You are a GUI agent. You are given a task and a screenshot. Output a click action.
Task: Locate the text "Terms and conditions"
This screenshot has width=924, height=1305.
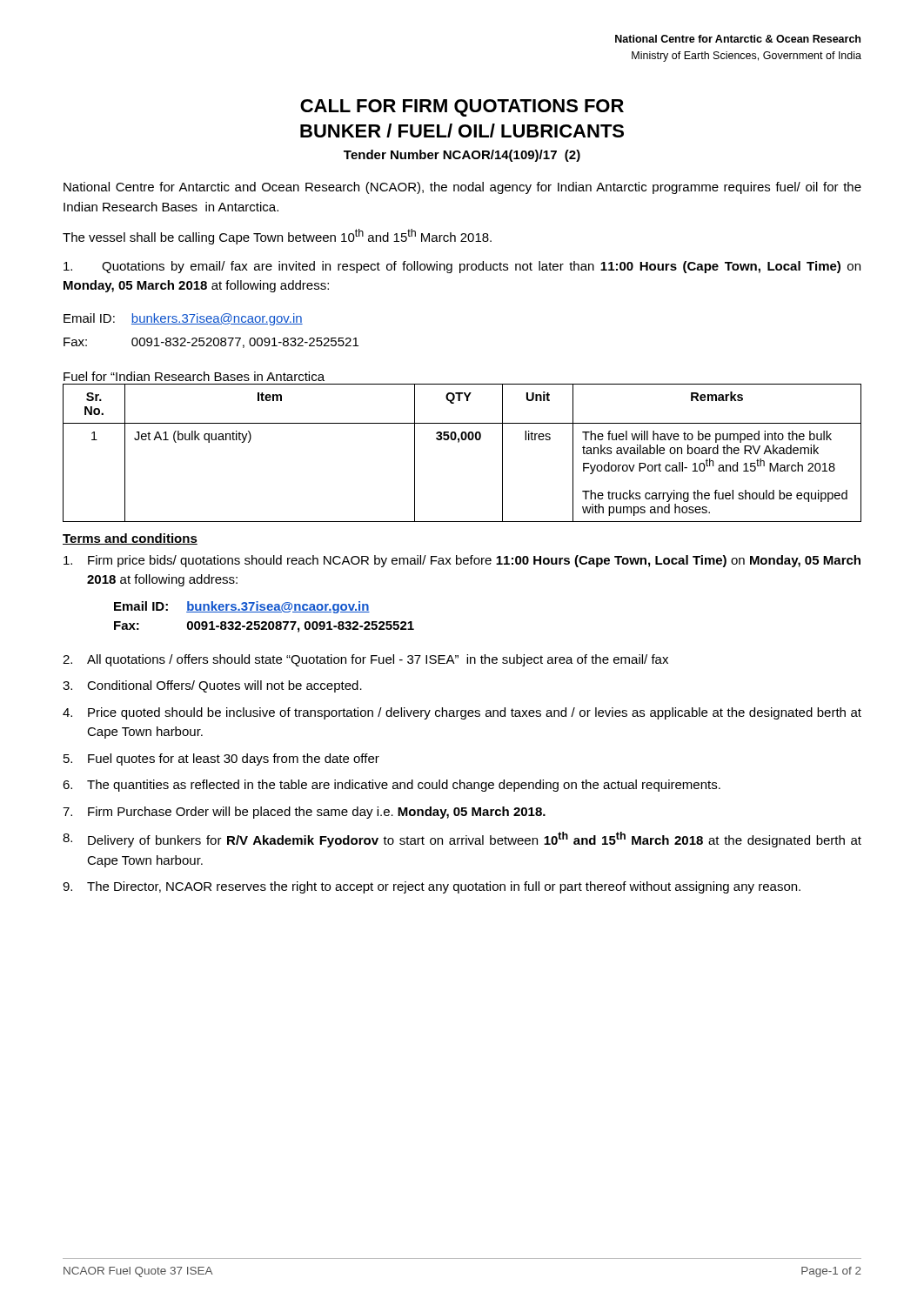130,538
